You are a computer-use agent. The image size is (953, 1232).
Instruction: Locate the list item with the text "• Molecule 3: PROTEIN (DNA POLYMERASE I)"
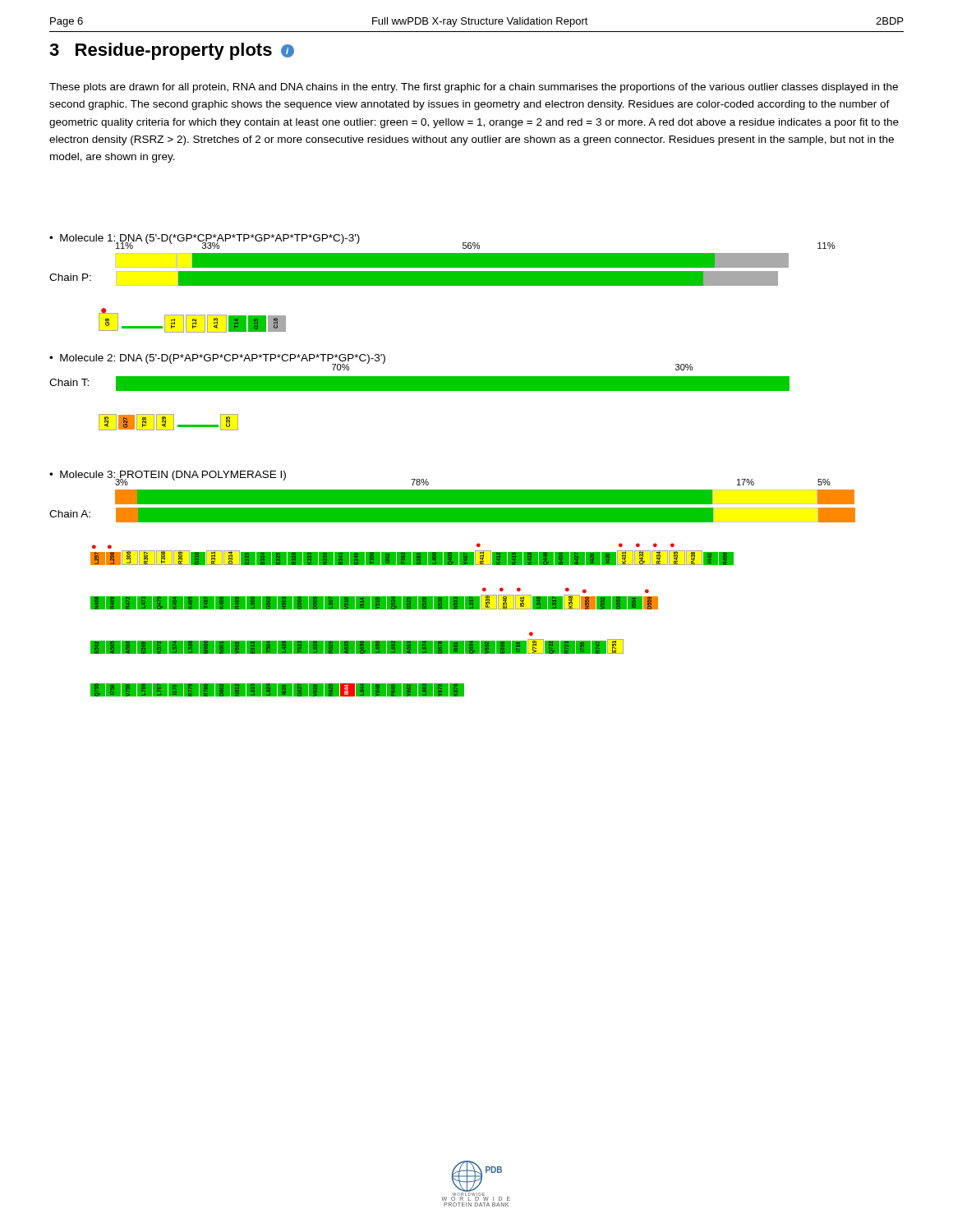(168, 474)
